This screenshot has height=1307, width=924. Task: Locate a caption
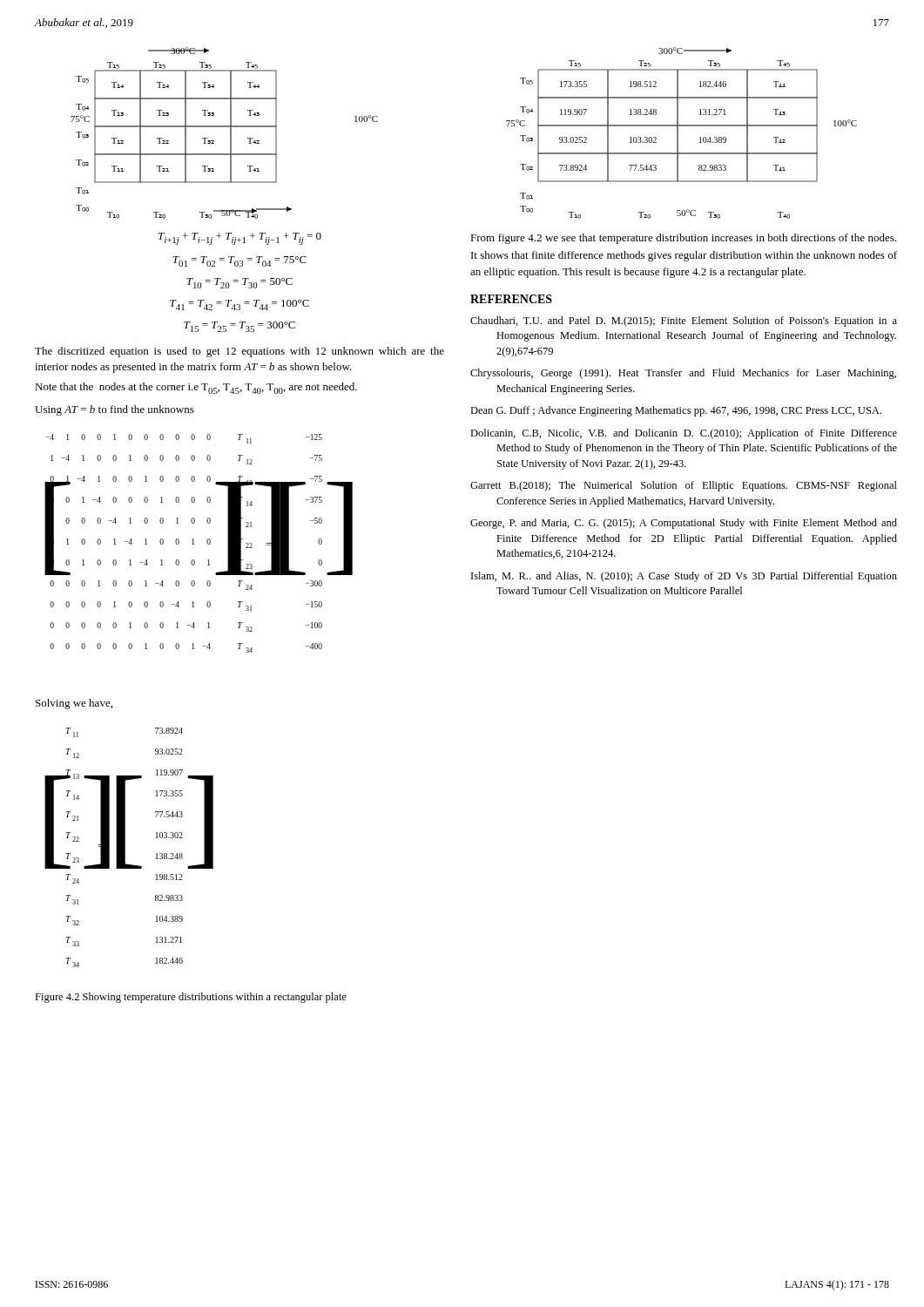[191, 996]
